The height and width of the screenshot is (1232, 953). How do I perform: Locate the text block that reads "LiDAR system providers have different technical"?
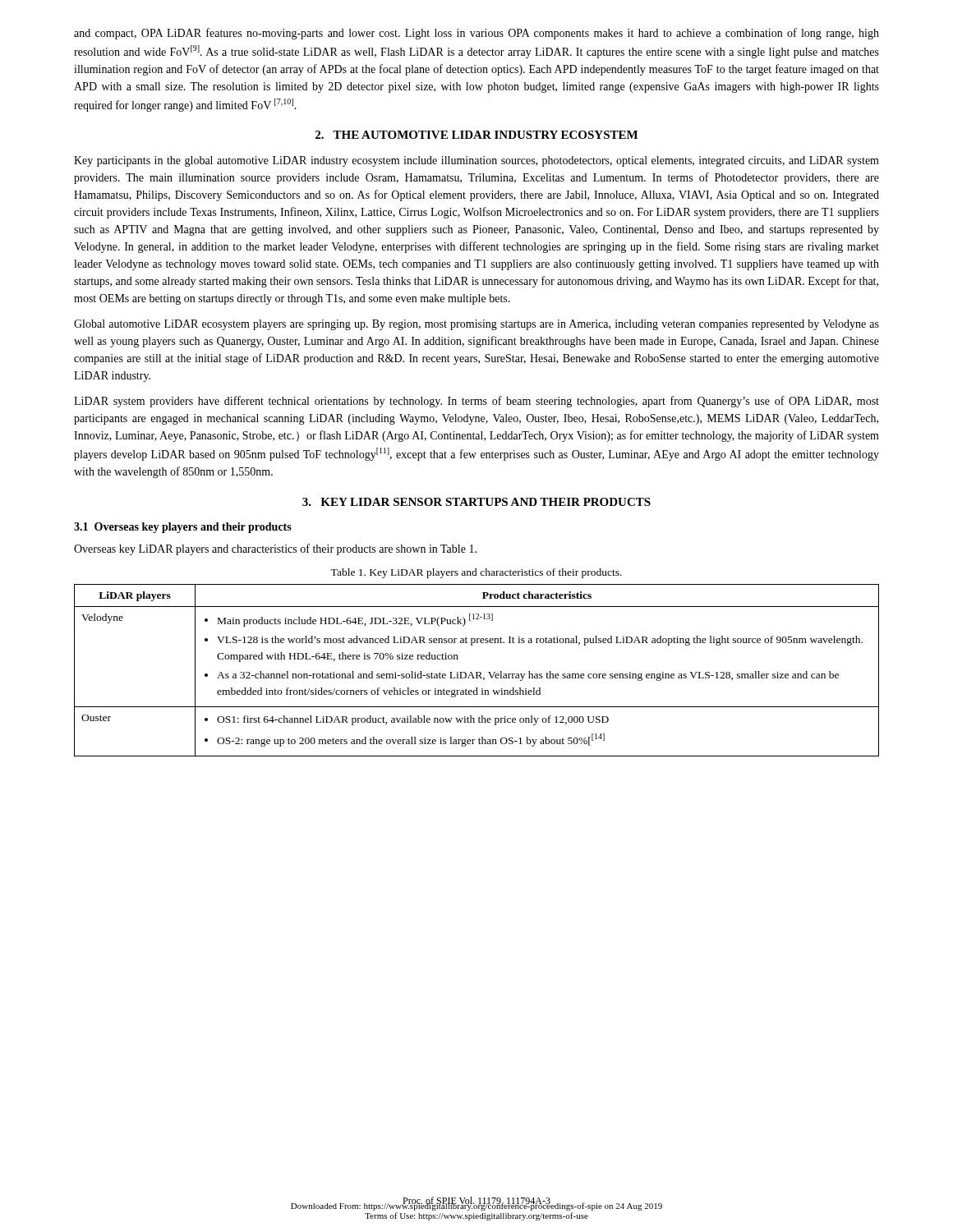click(476, 437)
